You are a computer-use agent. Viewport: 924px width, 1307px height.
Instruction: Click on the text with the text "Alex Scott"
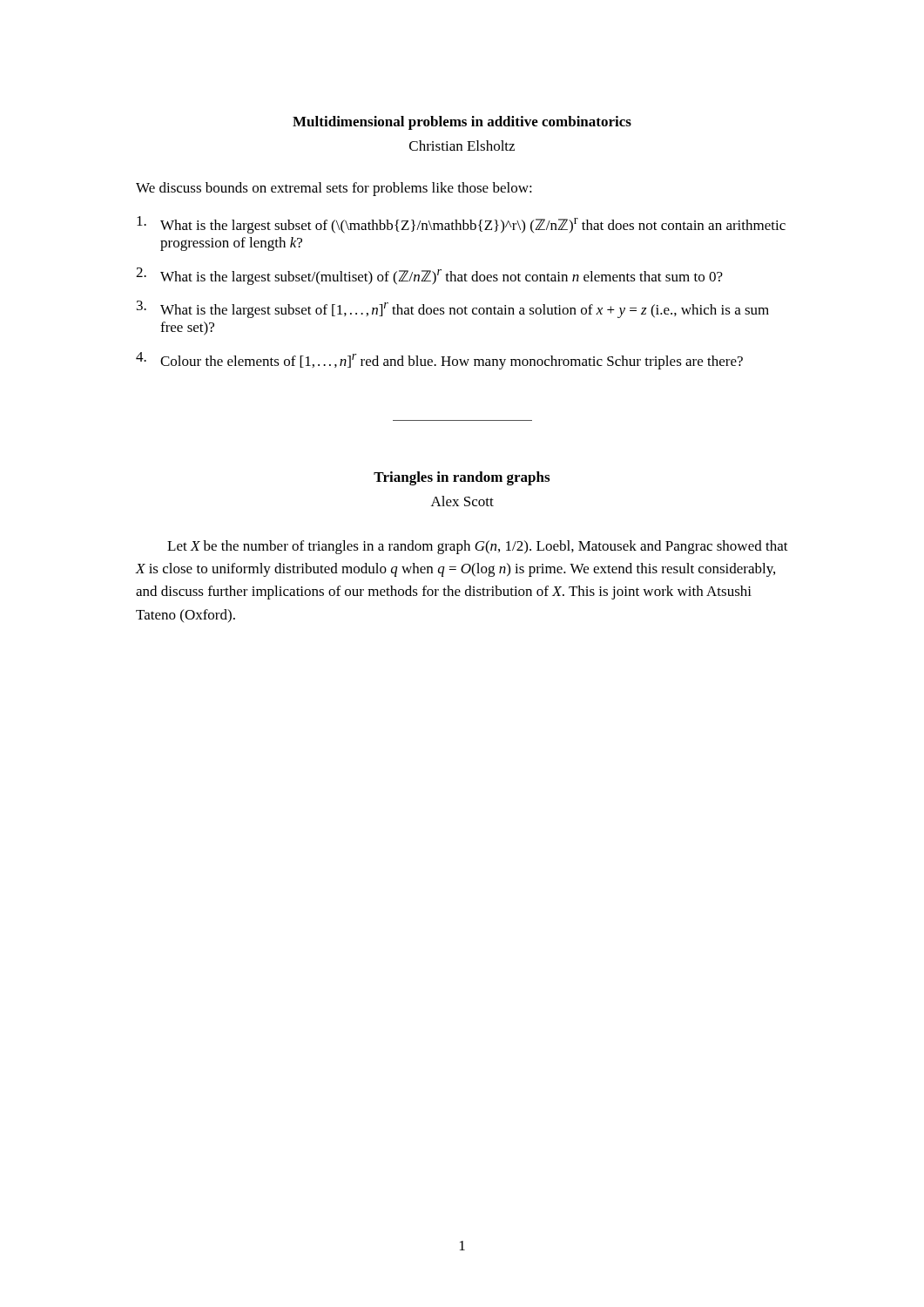click(462, 501)
